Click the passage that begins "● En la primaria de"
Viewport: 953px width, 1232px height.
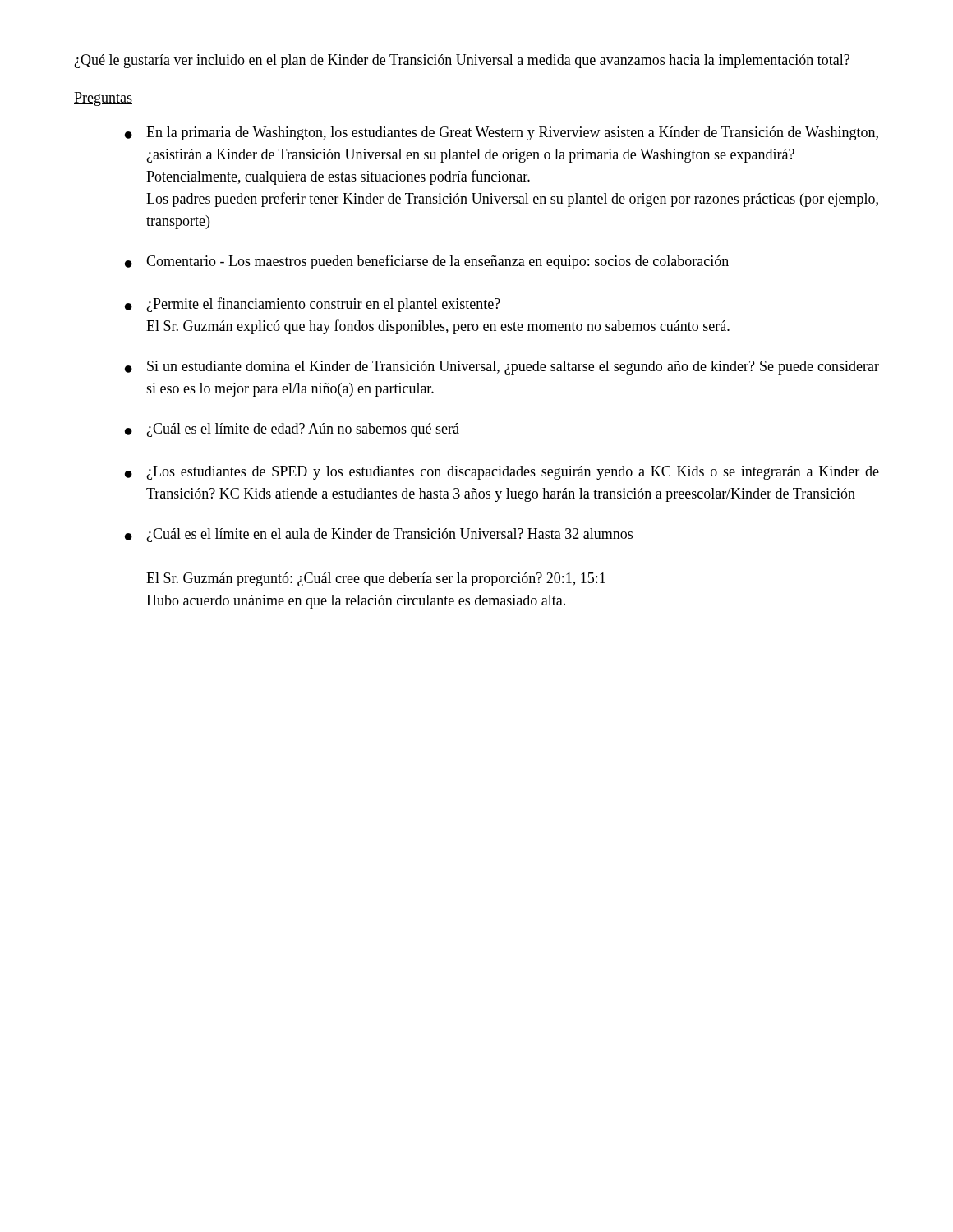pos(501,177)
